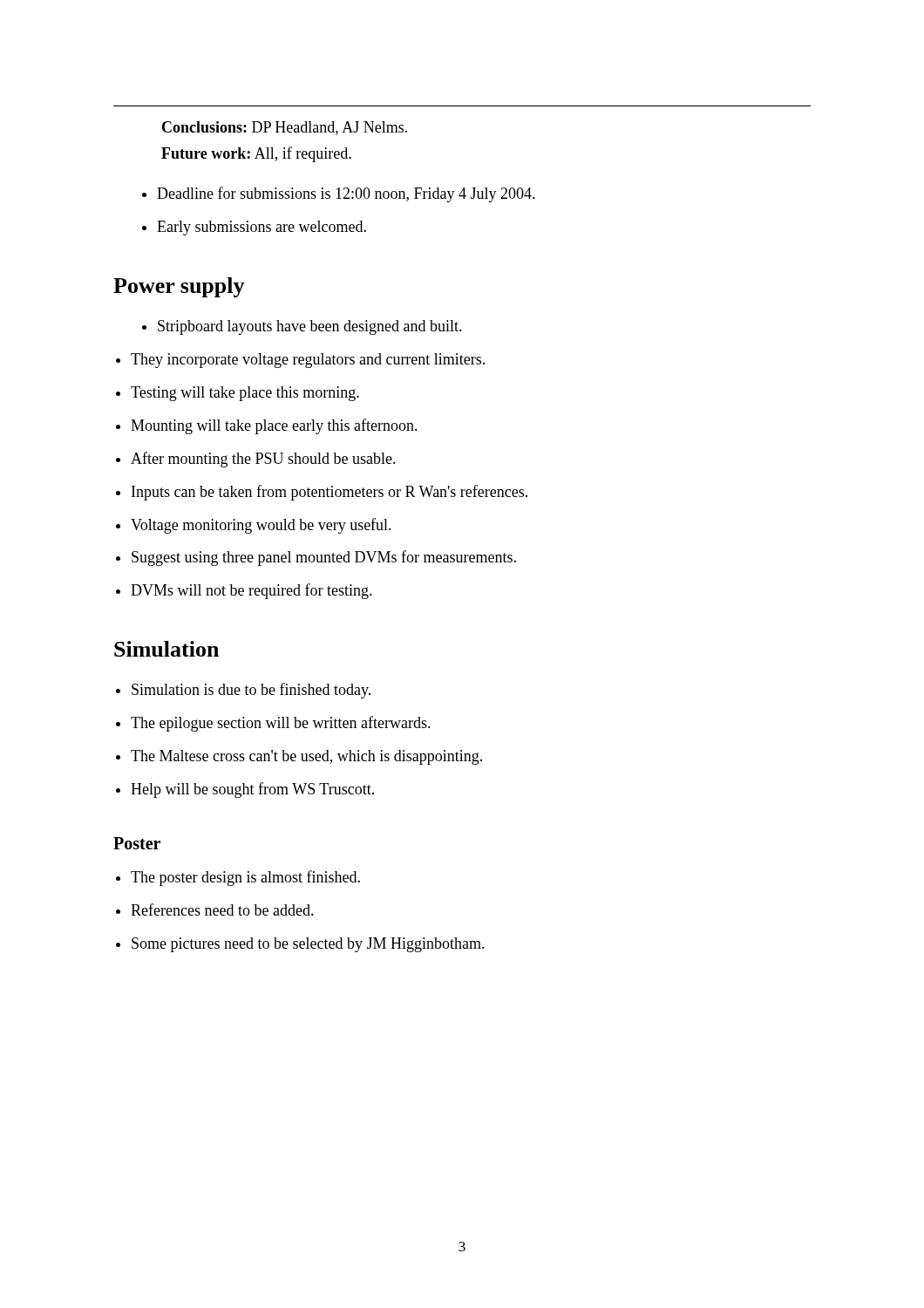Where is the passage that starts "The Maltese cross can't be used, which"?
Viewport: 924px width, 1308px height.
pyautogui.click(x=462, y=757)
